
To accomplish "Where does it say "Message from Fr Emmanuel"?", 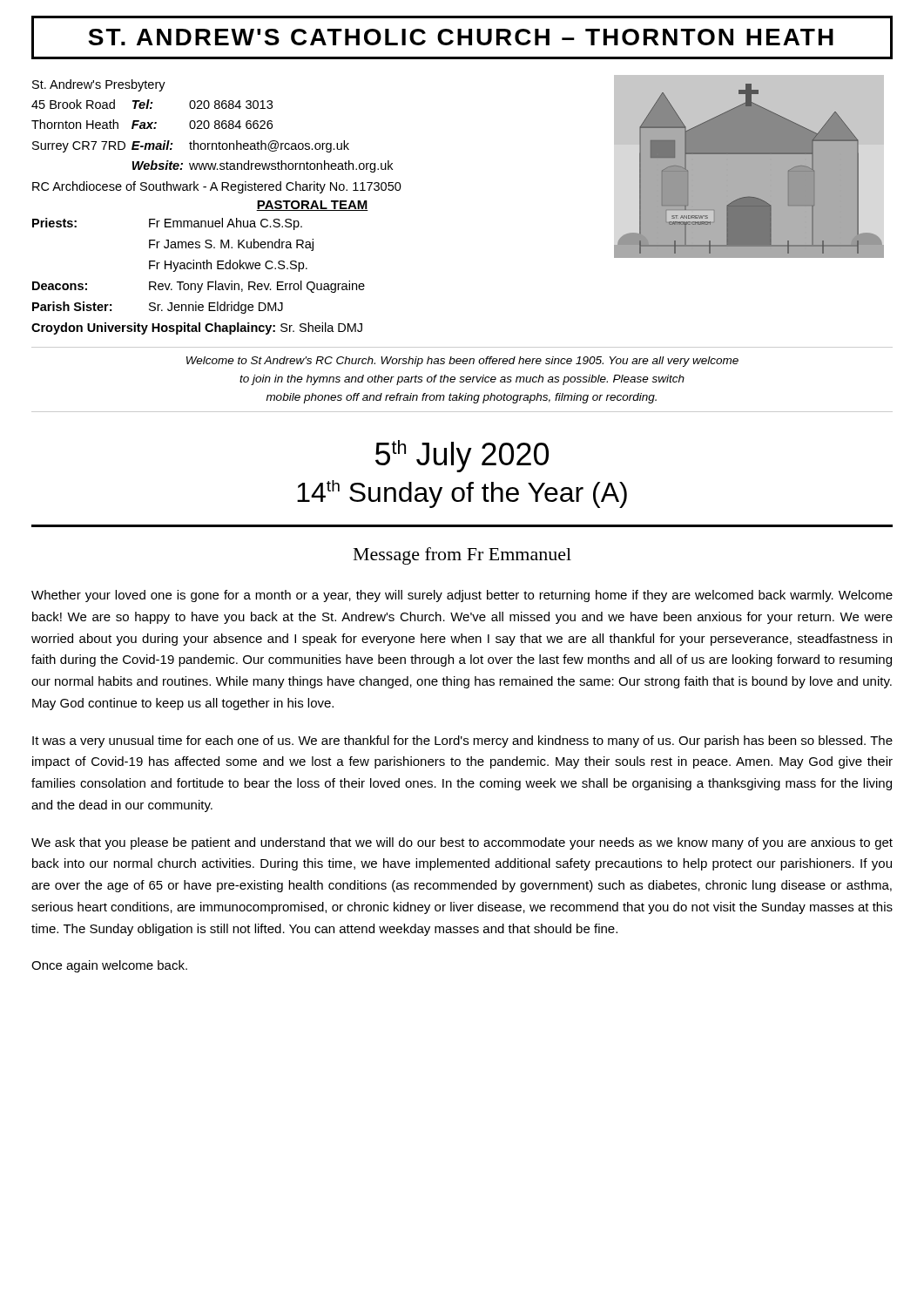I will [462, 554].
